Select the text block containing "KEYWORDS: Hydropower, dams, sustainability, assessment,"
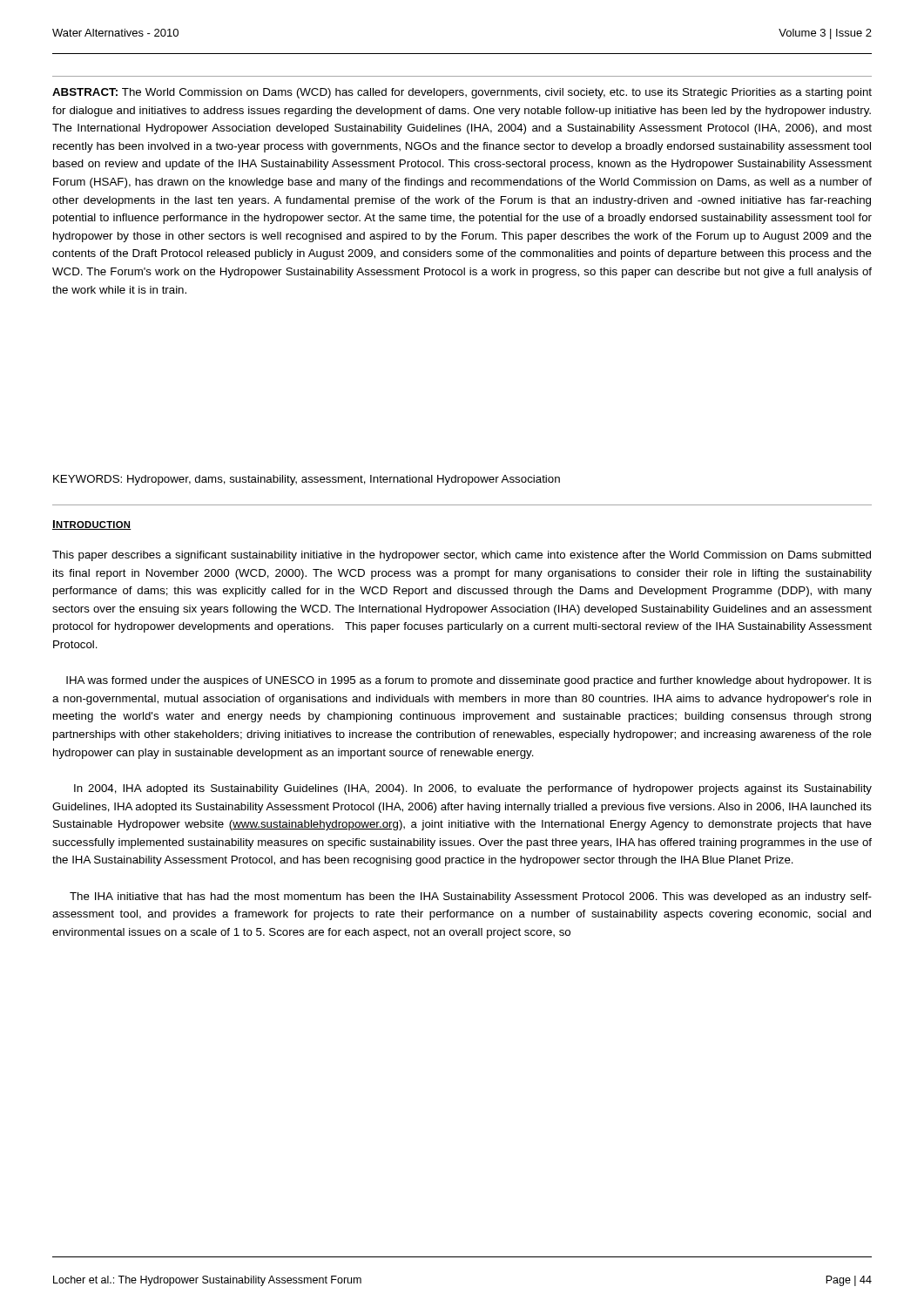 306,479
